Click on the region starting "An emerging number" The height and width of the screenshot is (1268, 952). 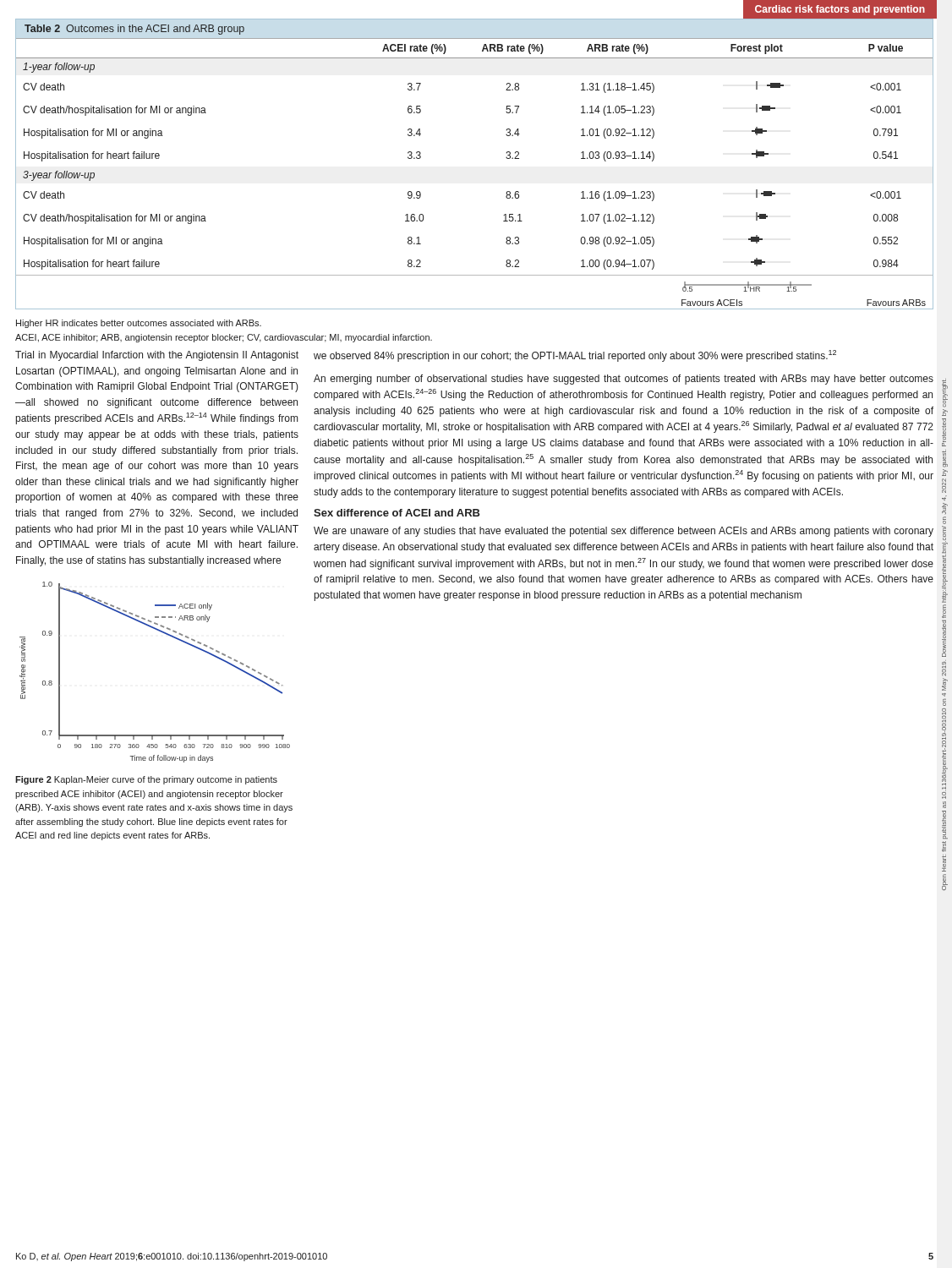tap(624, 435)
